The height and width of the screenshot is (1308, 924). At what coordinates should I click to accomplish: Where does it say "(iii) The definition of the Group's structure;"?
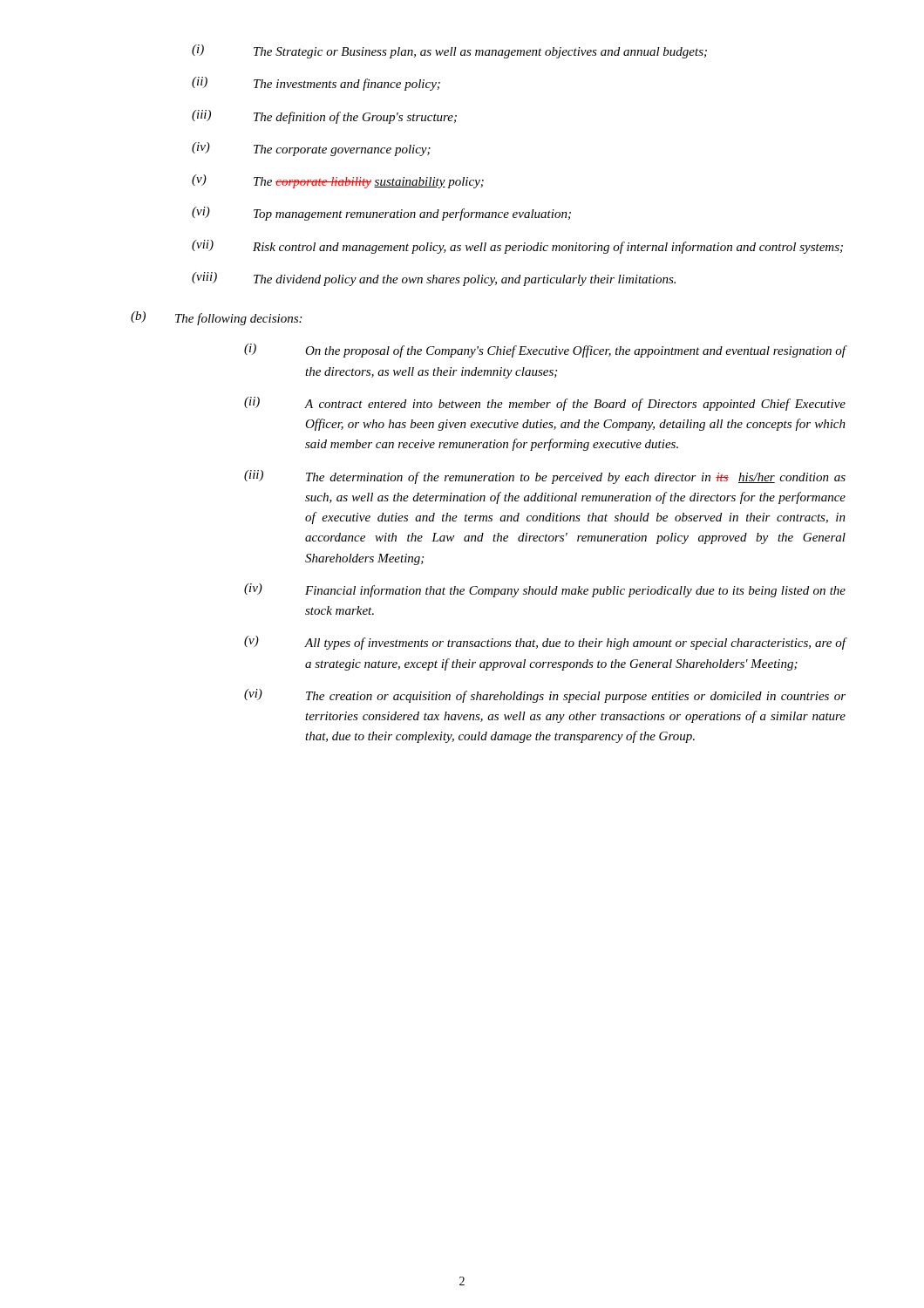324,117
